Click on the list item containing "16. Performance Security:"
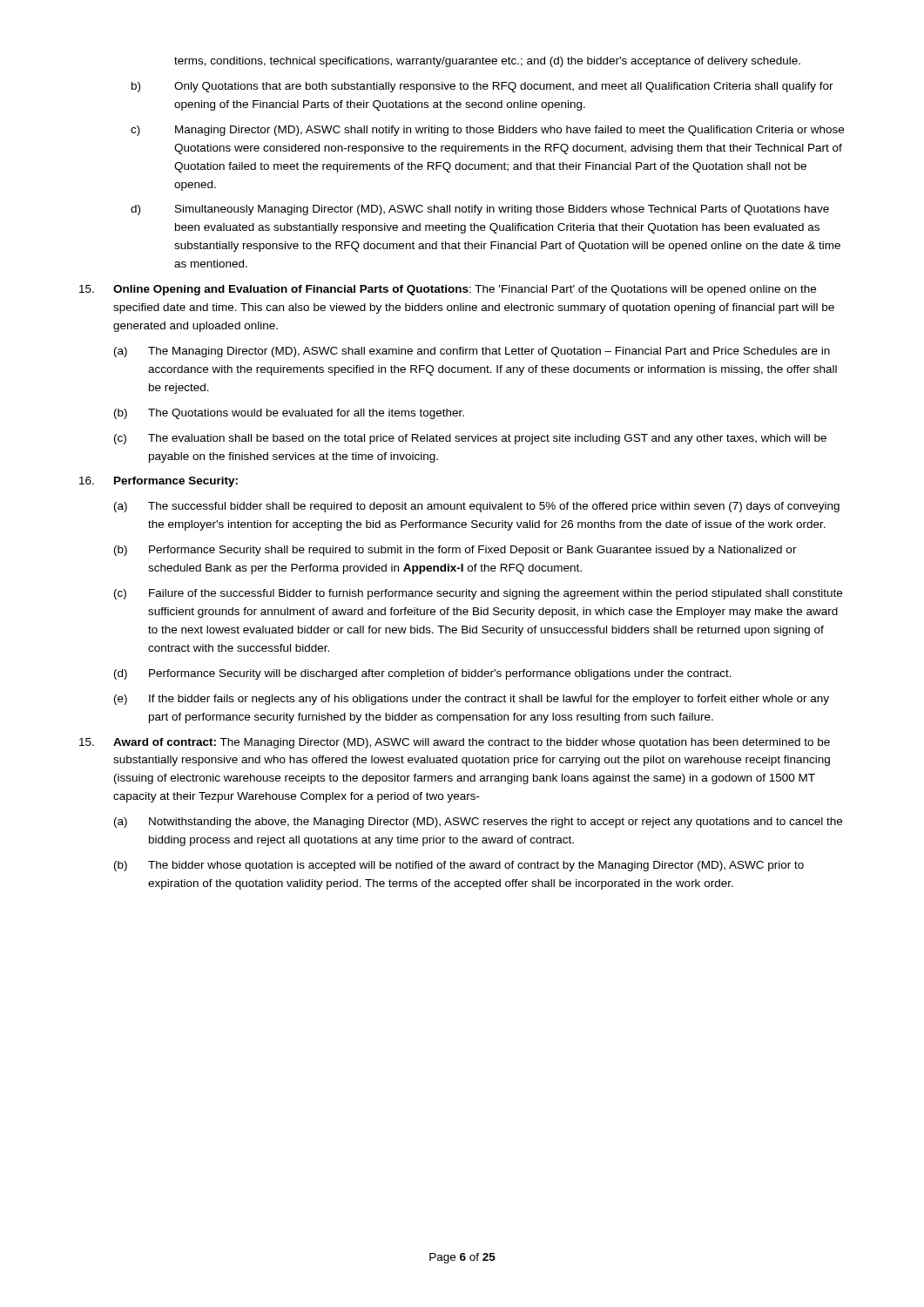Viewport: 924px width, 1307px height. pos(158,482)
